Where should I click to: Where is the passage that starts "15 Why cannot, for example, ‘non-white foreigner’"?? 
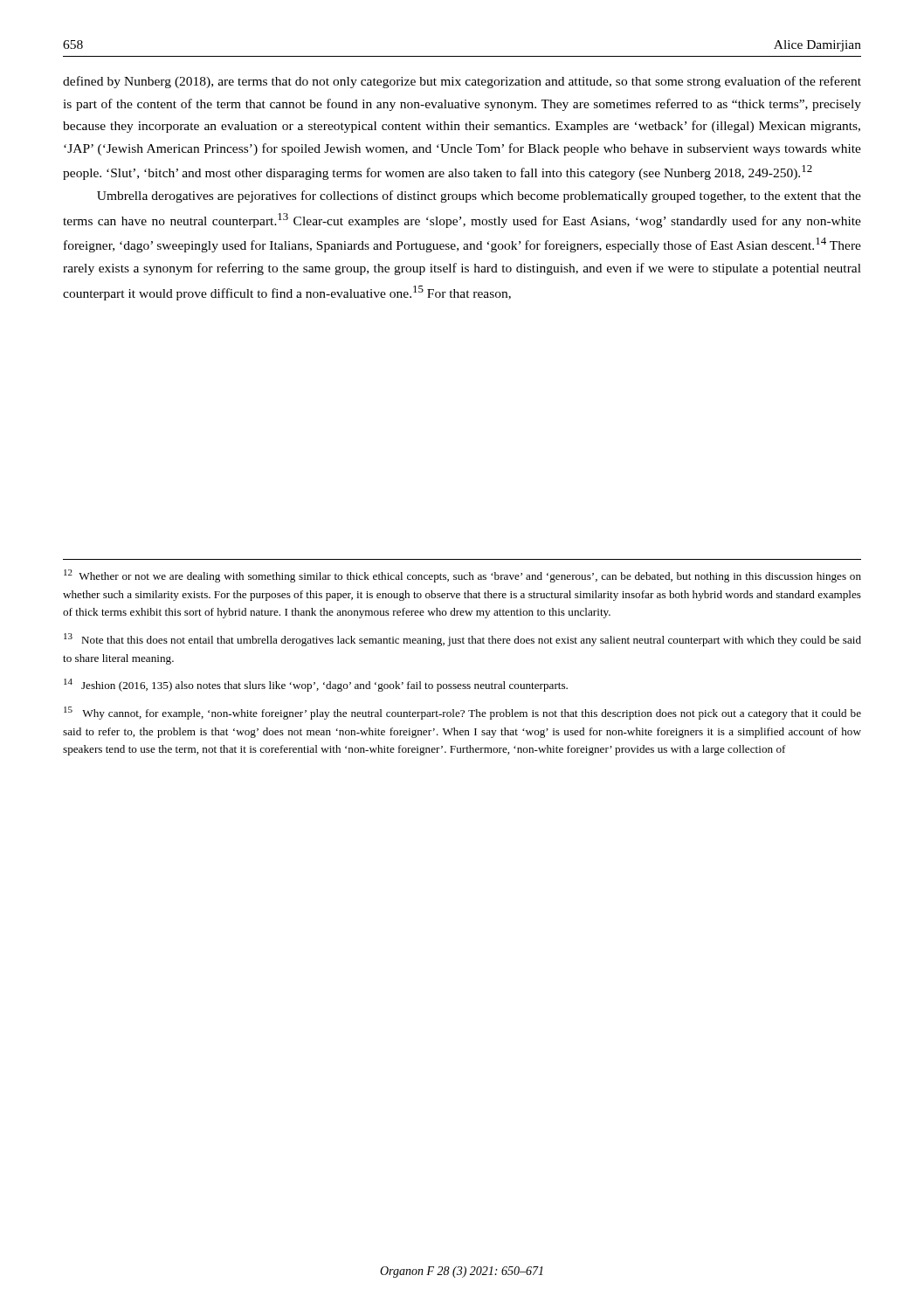[462, 730]
